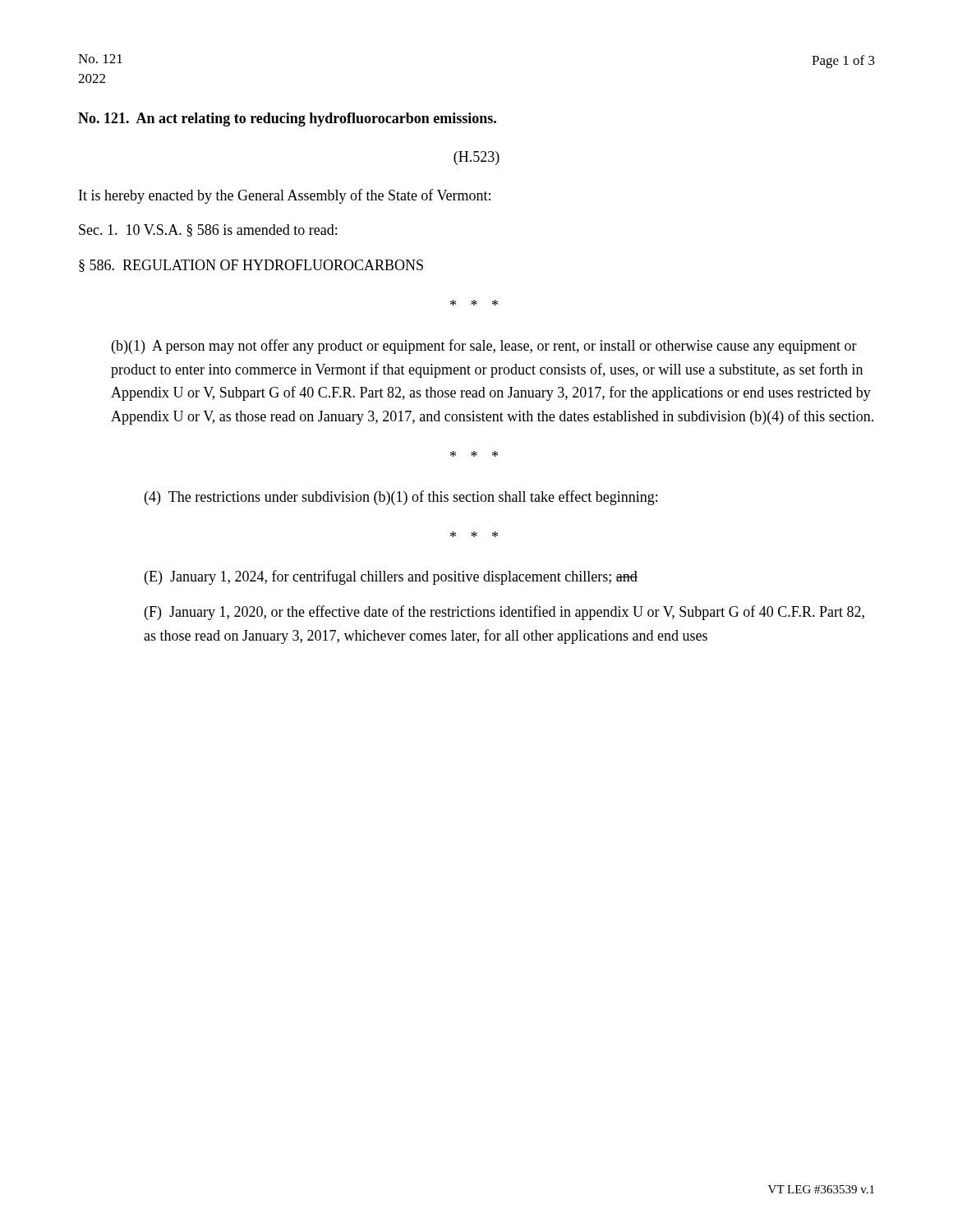Click the passage that begins "(4) The restrictions under subdivision"
The width and height of the screenshot is (953, 1232).
point(401,497)
